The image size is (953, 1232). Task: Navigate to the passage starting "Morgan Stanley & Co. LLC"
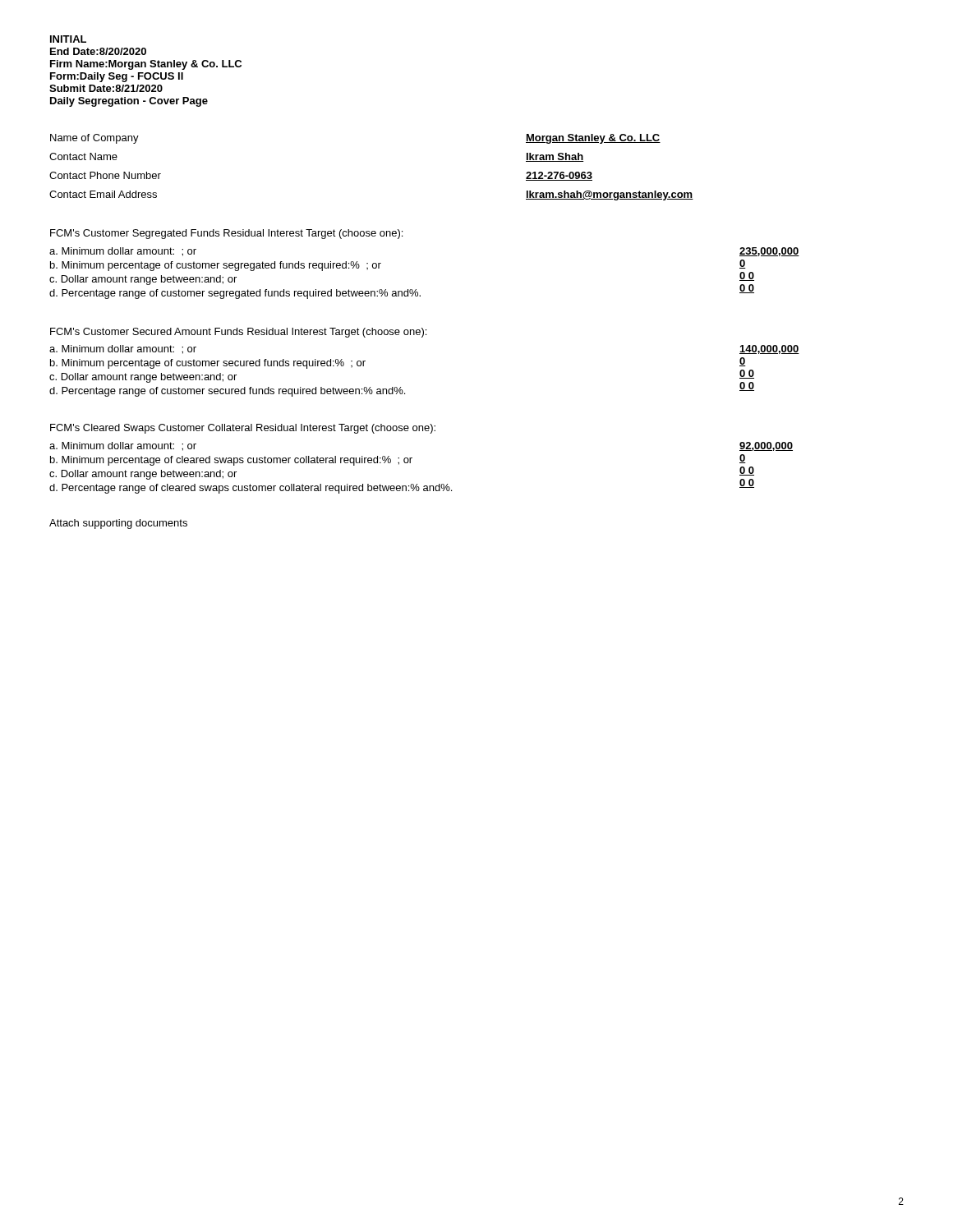click(x=593, y=138)
